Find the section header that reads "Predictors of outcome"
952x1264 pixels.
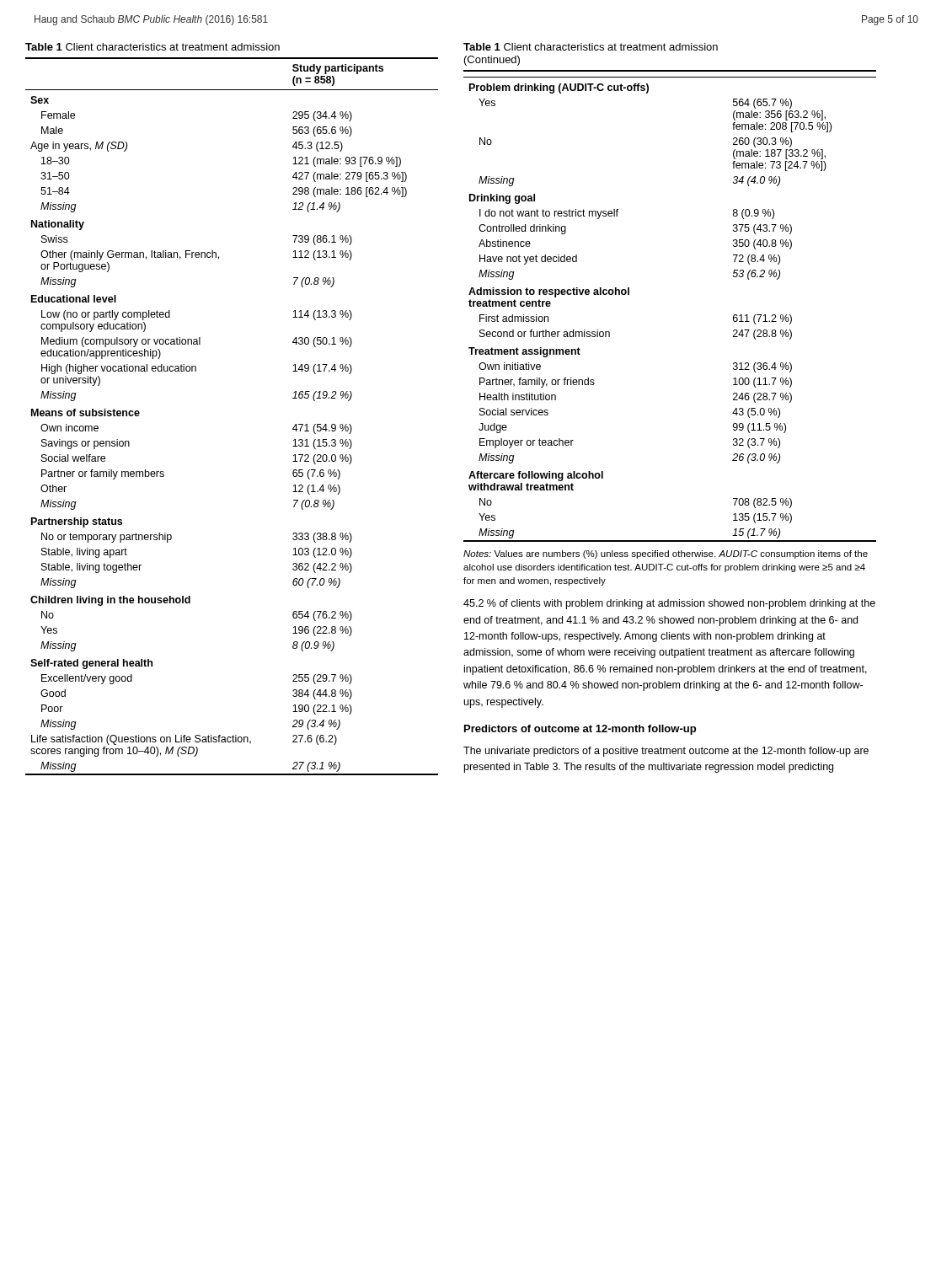(580, 728)
